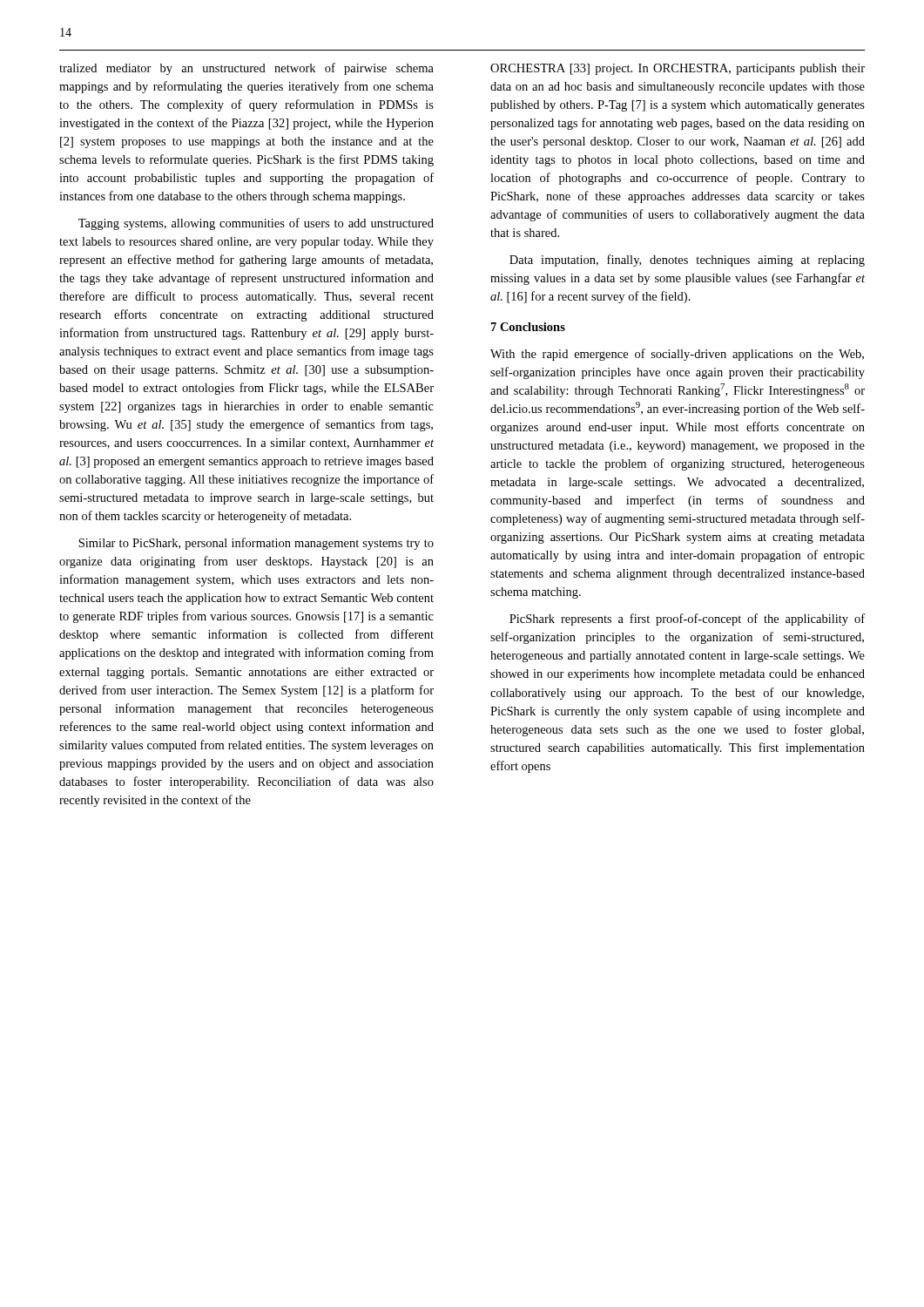Where is the passage that starts "Tagging systems, allowing communities of users to add"?
Viewport: 924px width, 1307px height.
[x=246, y=370]
